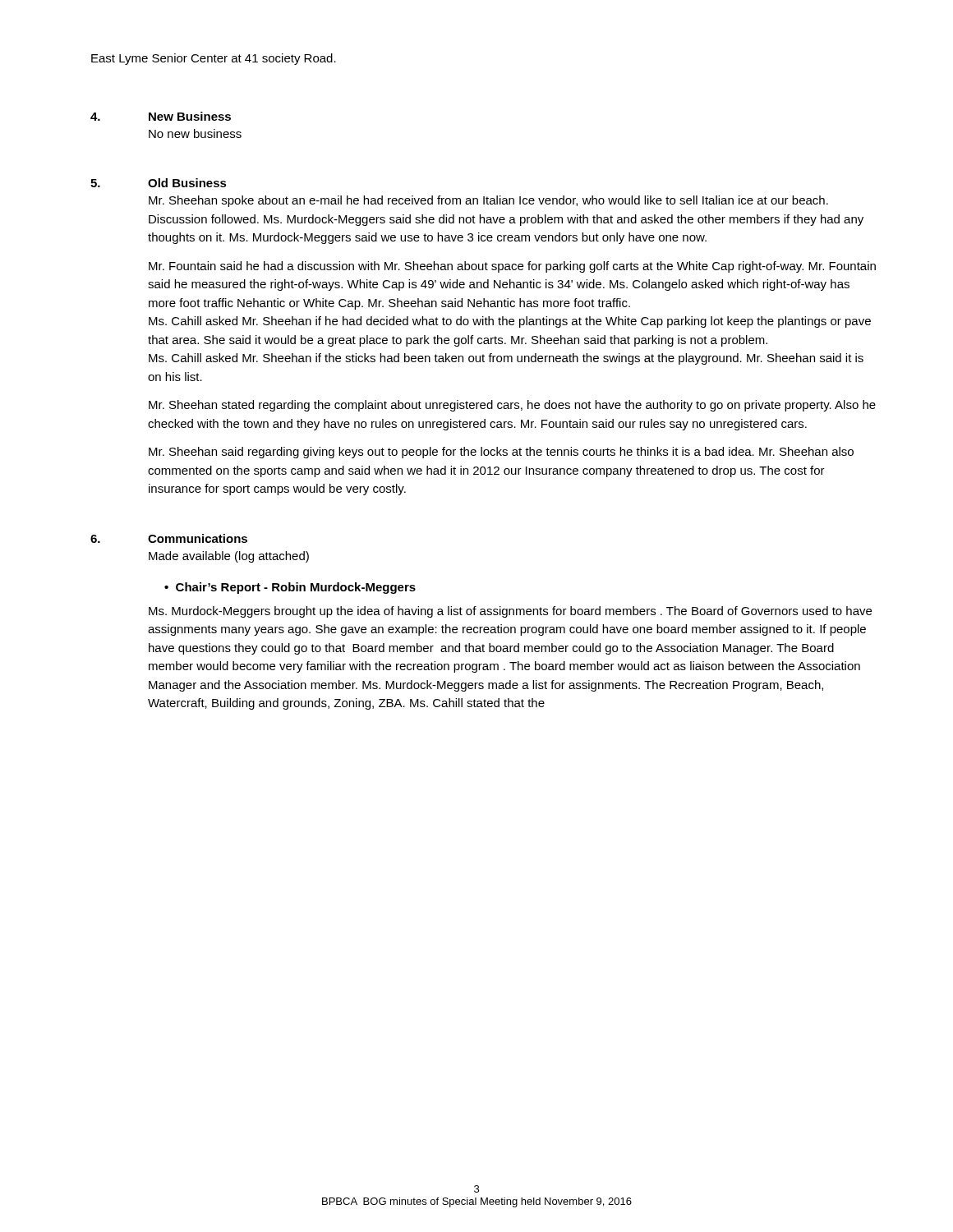
Task: Point to the block beginning "Mr. Sheehan stated regarding the"
Action: click(x=512, y=414)
